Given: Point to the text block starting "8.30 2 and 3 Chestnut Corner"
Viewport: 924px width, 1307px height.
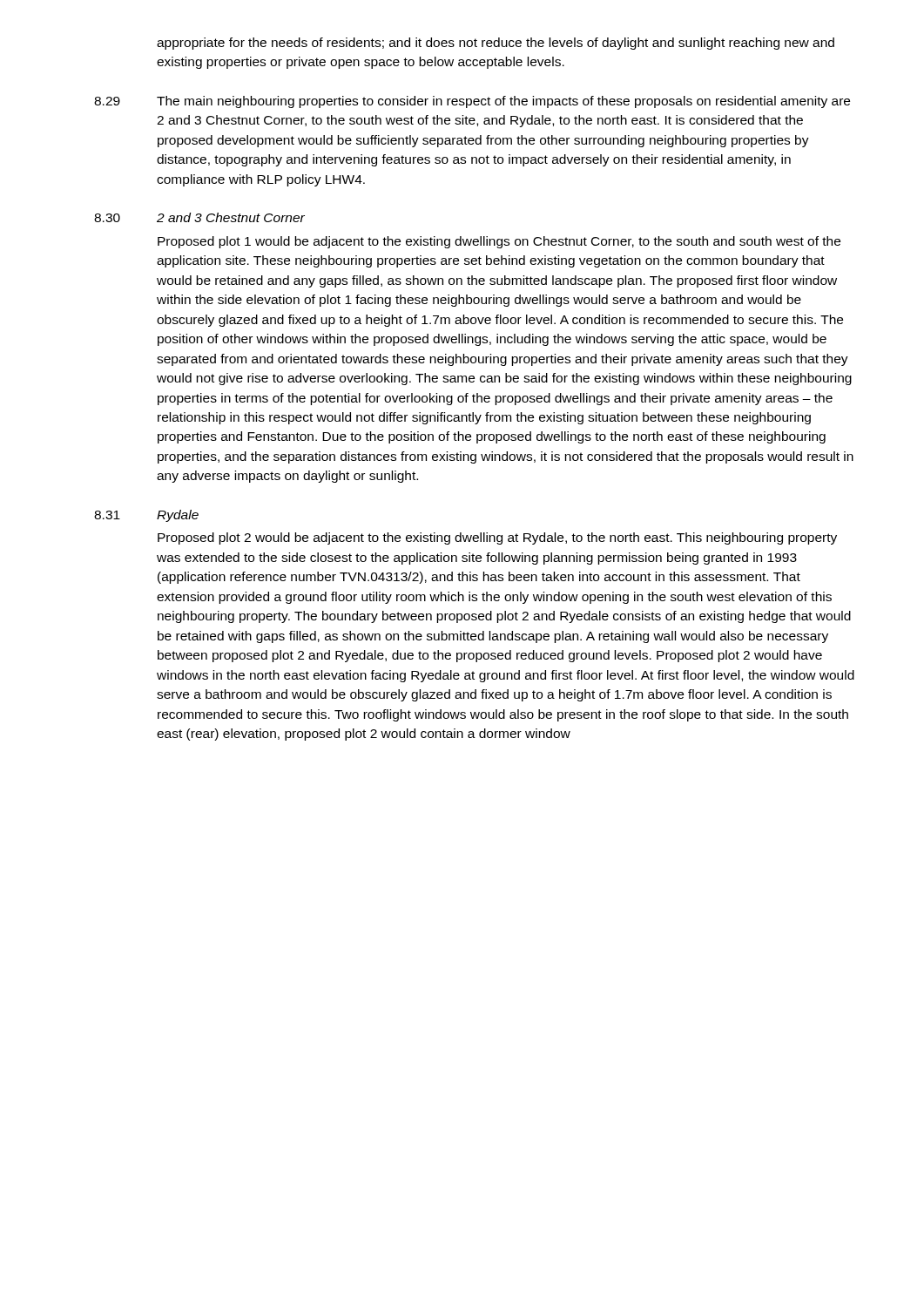Looking at the screenshot, I should (199, 217).
